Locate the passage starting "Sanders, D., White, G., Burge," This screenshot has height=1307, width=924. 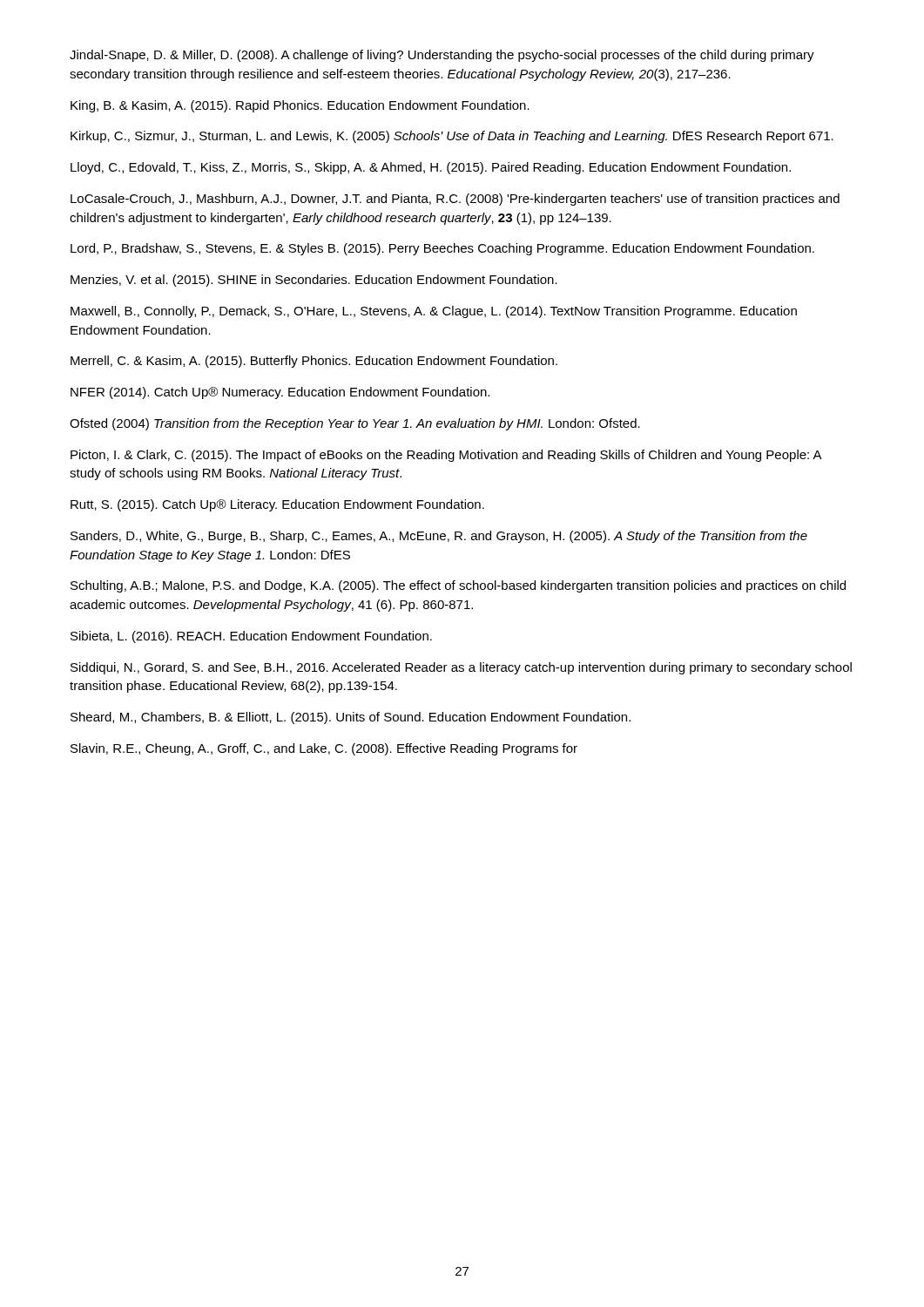(462, 545)
